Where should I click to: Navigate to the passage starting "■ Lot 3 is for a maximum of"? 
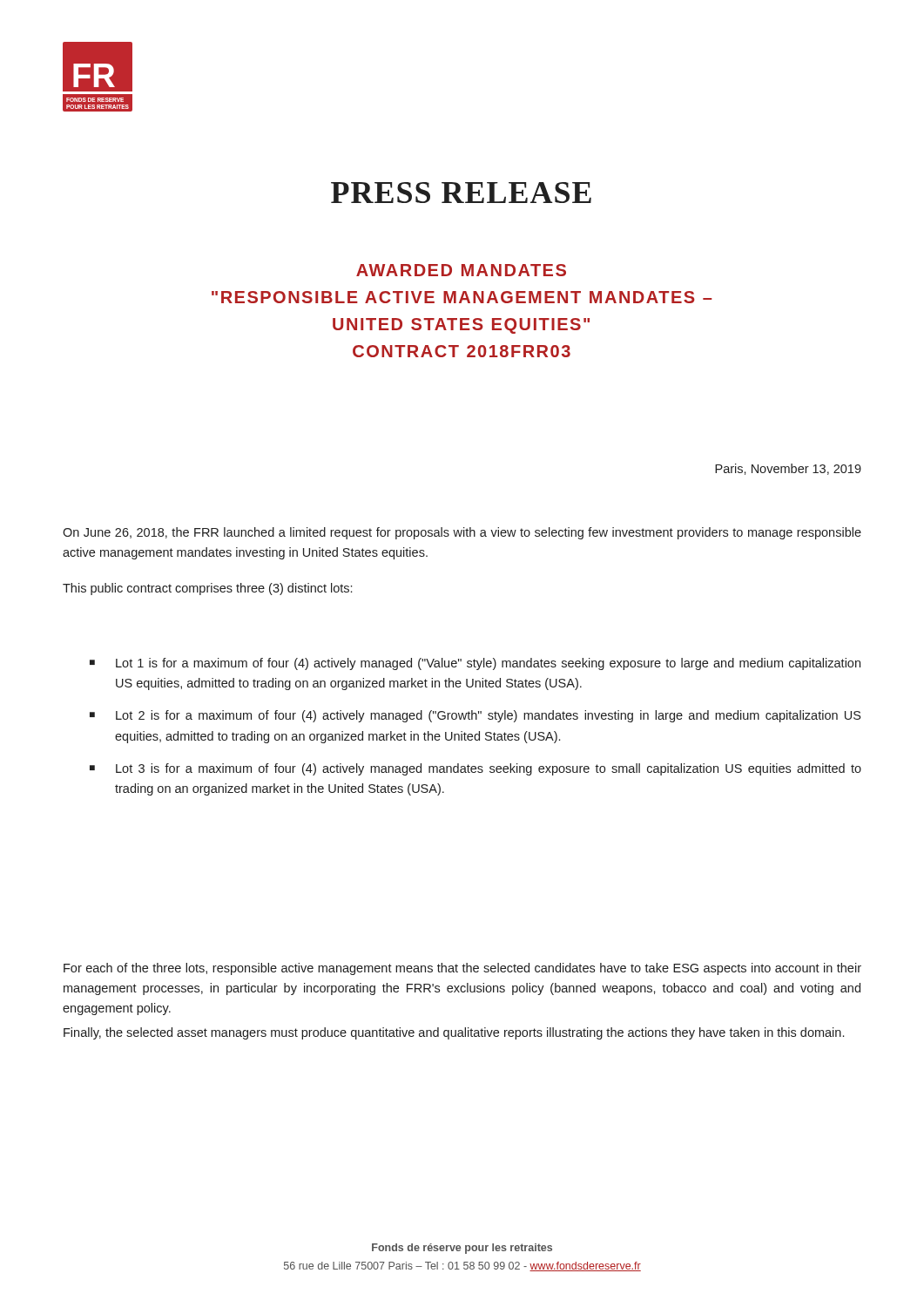click(462, 779)
